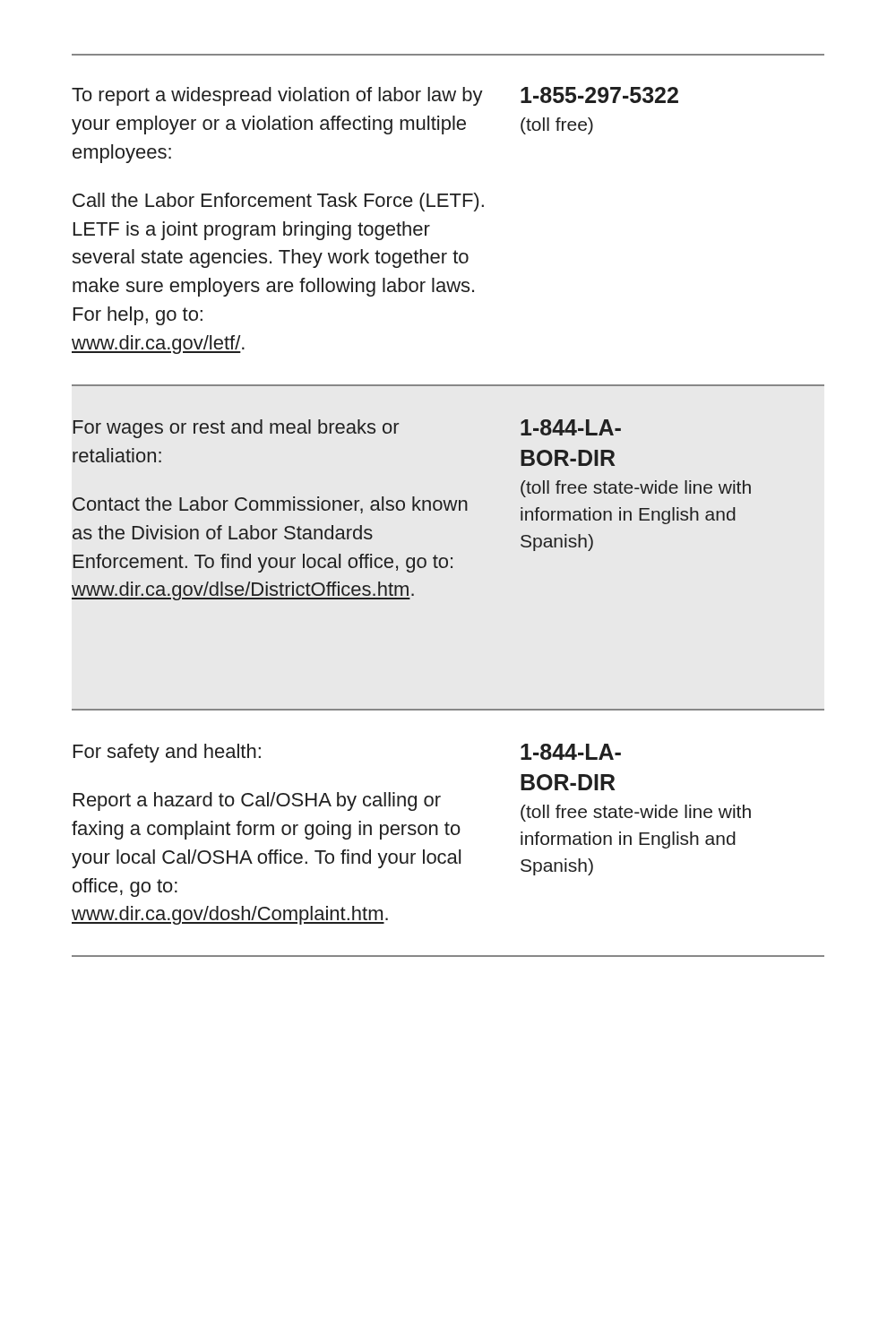896x1344 pixels.
Task: Find the block on this page that starts "For wages or"
Action: tap(235, 441)
